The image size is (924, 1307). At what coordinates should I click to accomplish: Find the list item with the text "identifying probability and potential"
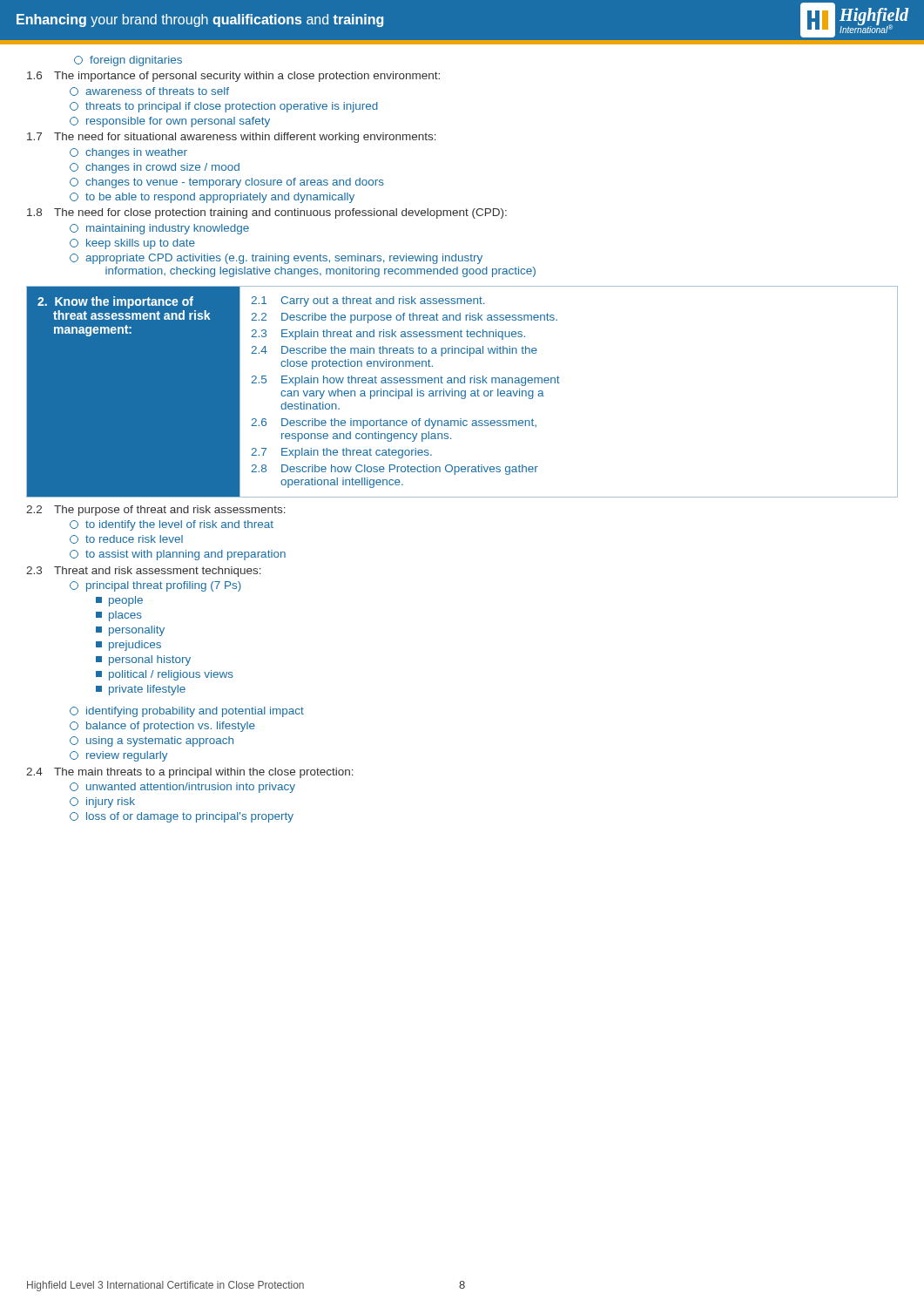pos(187,711)
